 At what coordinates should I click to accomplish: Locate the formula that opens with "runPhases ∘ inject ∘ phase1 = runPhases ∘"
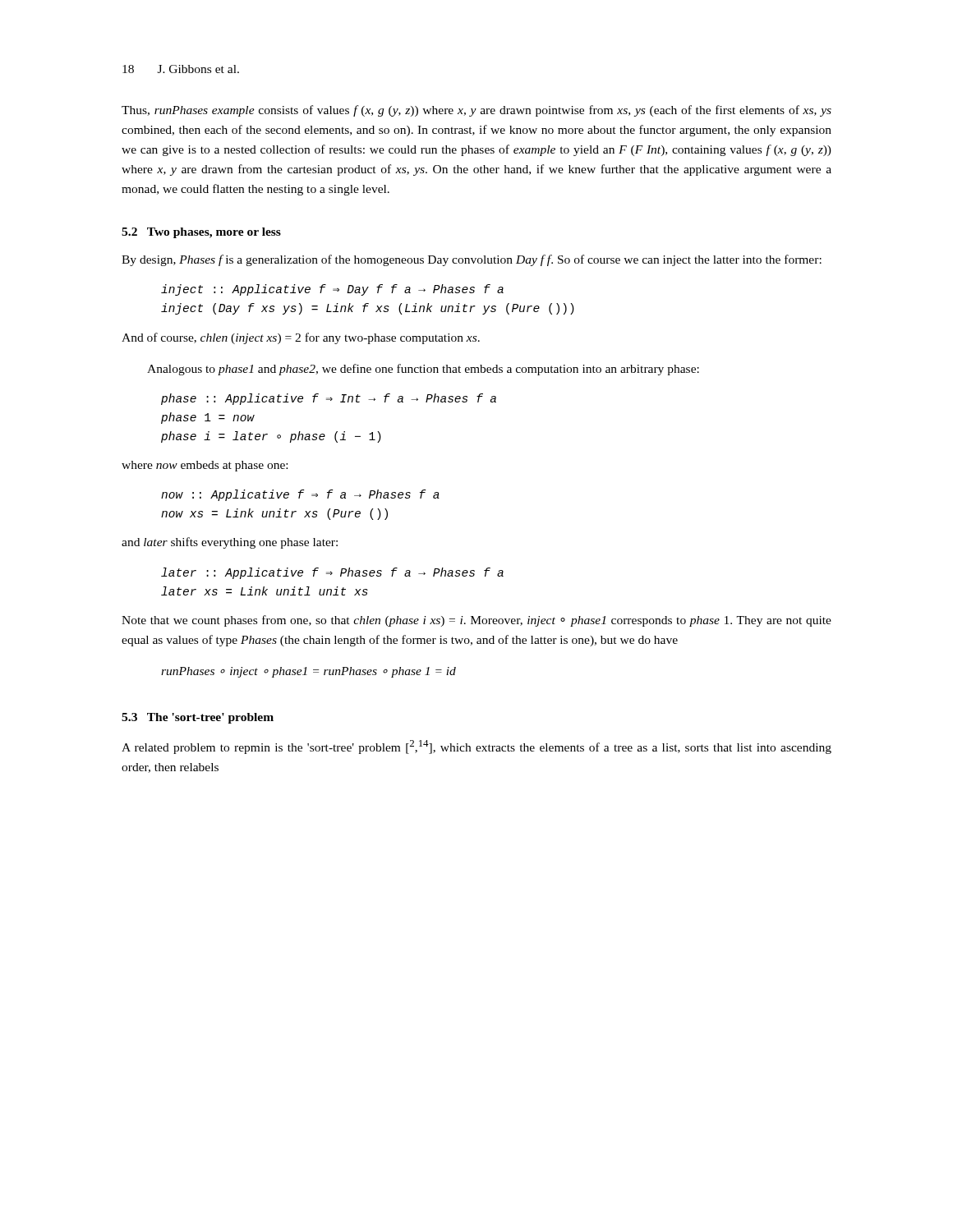point(308,671)
